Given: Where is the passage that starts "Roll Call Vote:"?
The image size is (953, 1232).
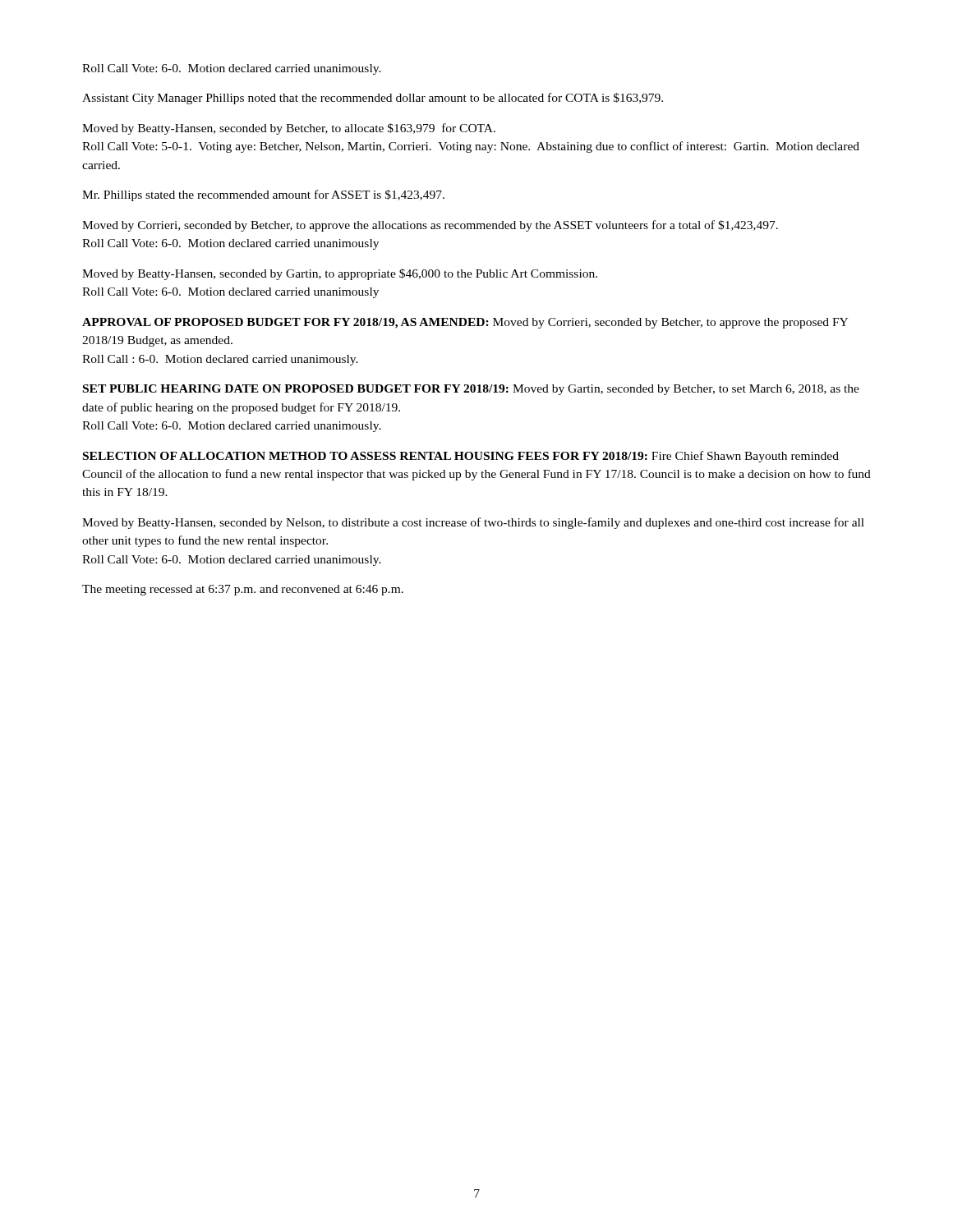Looking at the screenshot, I should [x=232, y=68].
